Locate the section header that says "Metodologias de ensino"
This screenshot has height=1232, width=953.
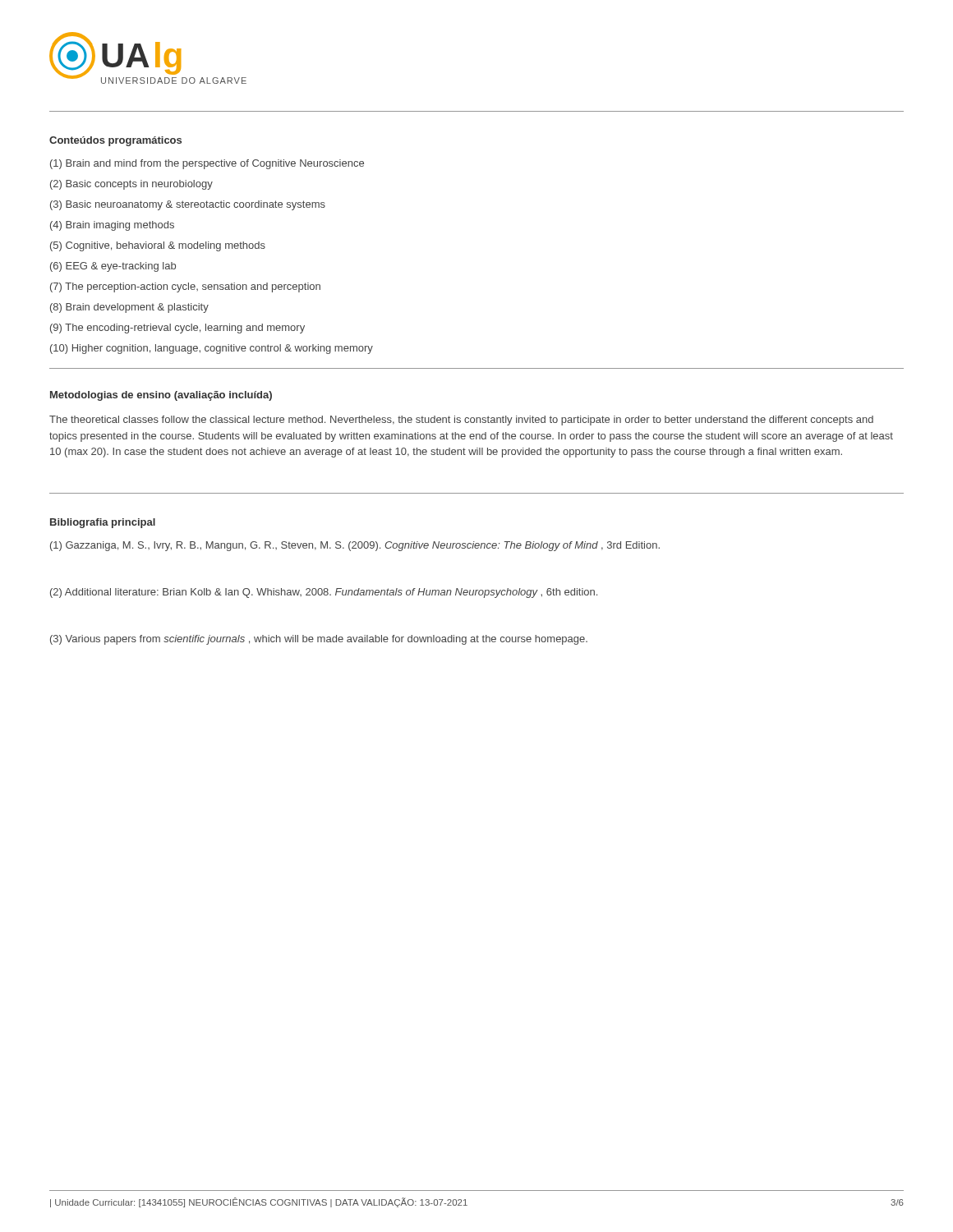coord(161,396)
